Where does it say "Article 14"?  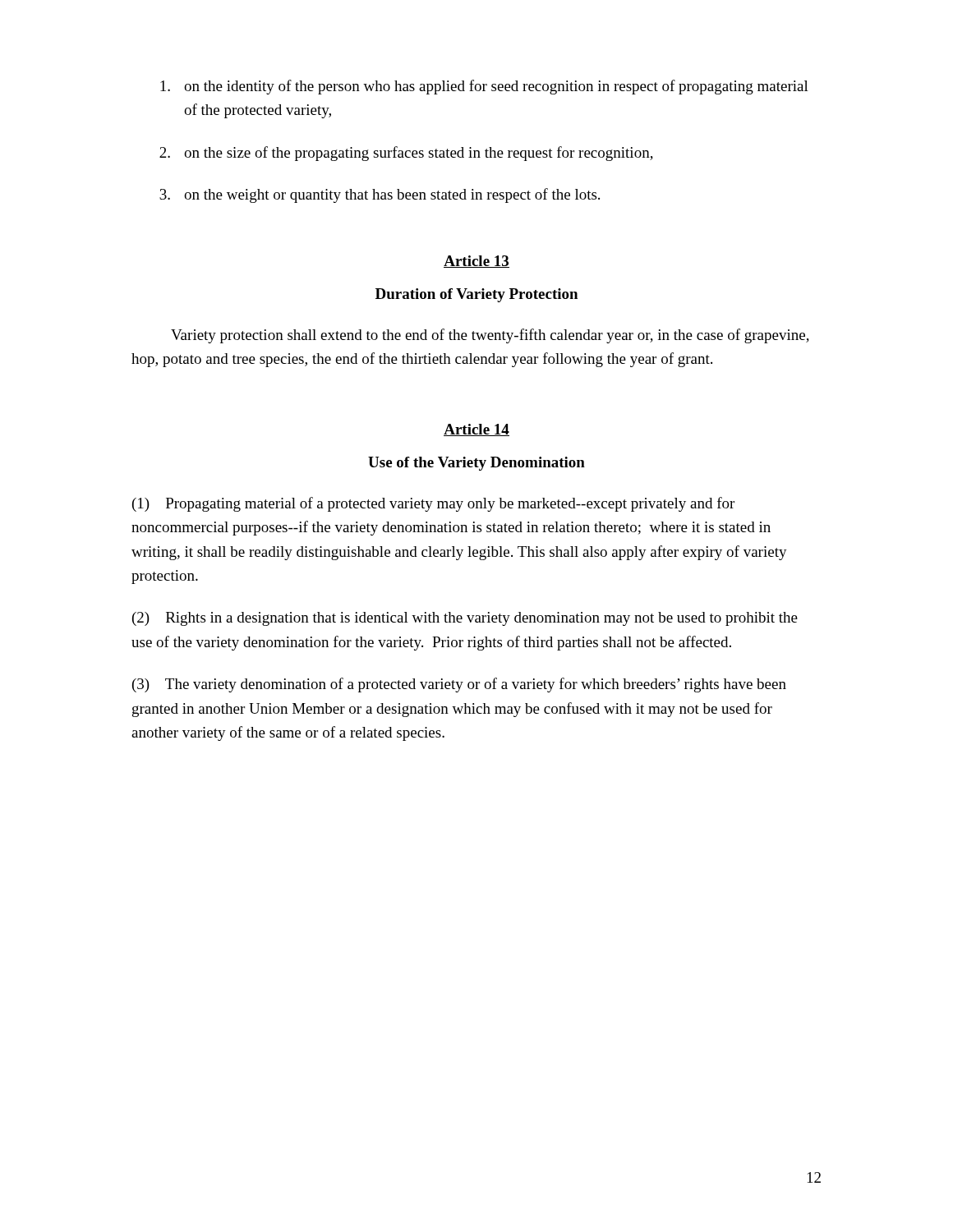(x=476, y=429)
